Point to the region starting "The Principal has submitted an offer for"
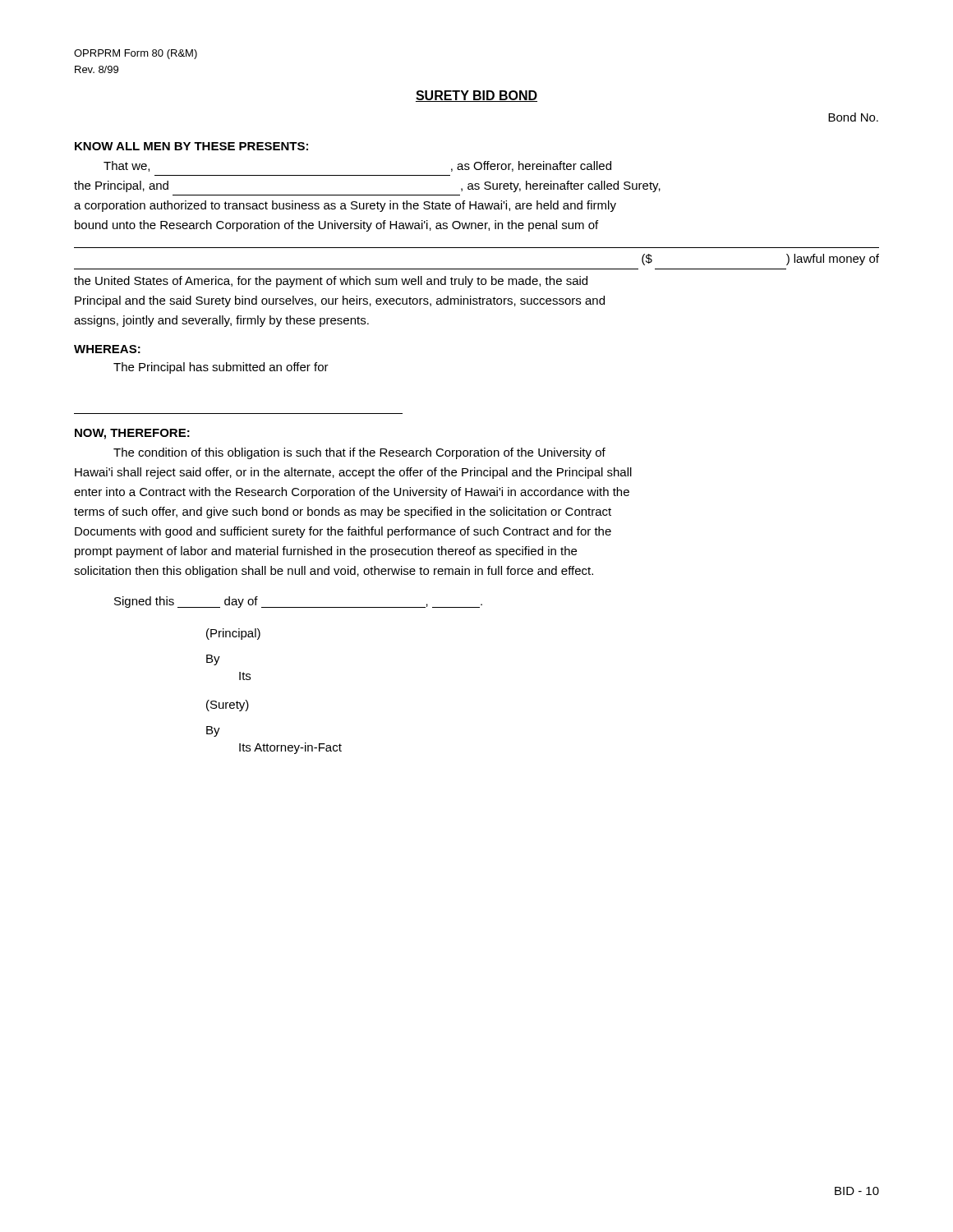The width and height of the screenshot is (953, 1232). click(x=221, y=366)
